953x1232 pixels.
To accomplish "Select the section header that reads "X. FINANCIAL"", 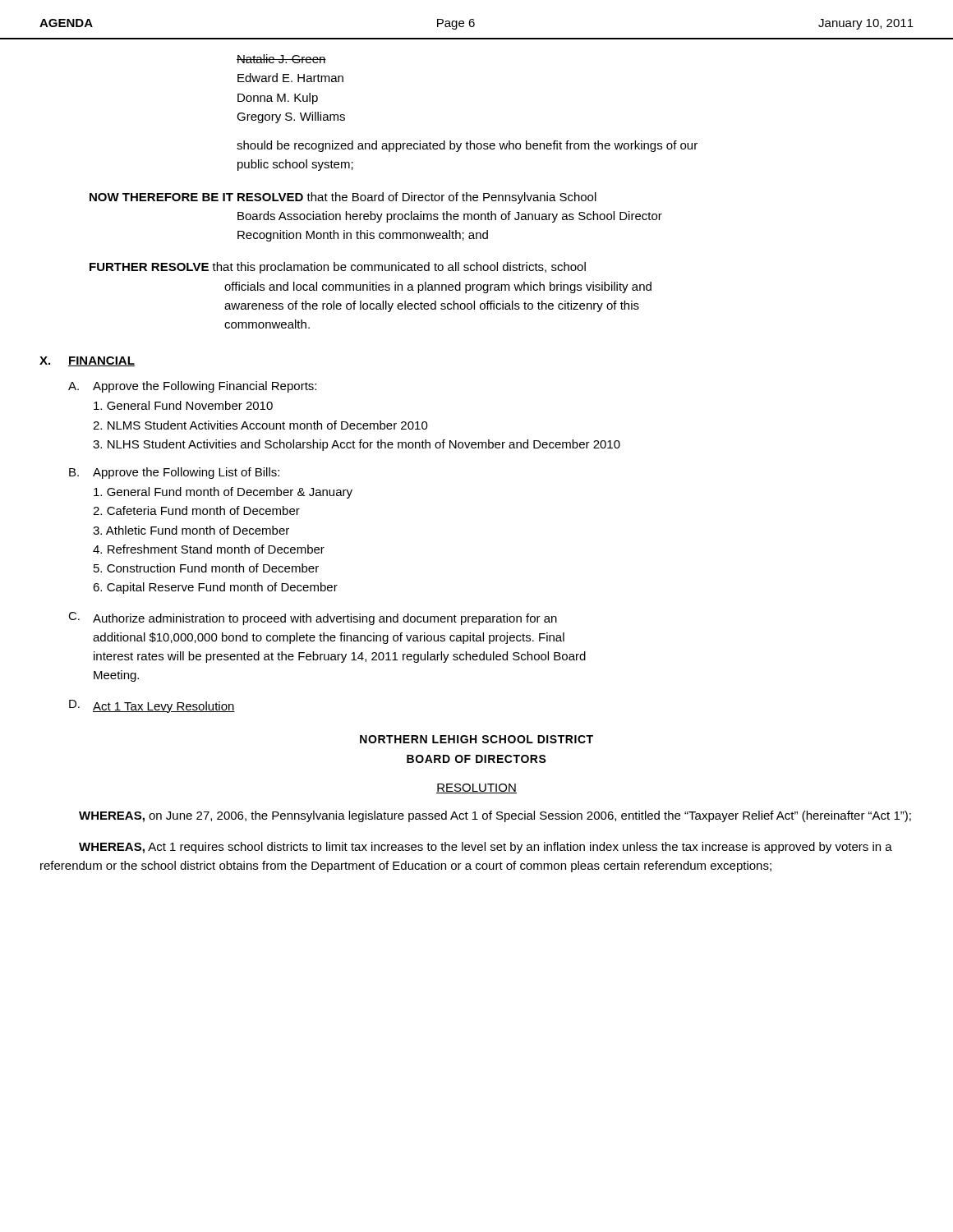I will coord(87,360).
